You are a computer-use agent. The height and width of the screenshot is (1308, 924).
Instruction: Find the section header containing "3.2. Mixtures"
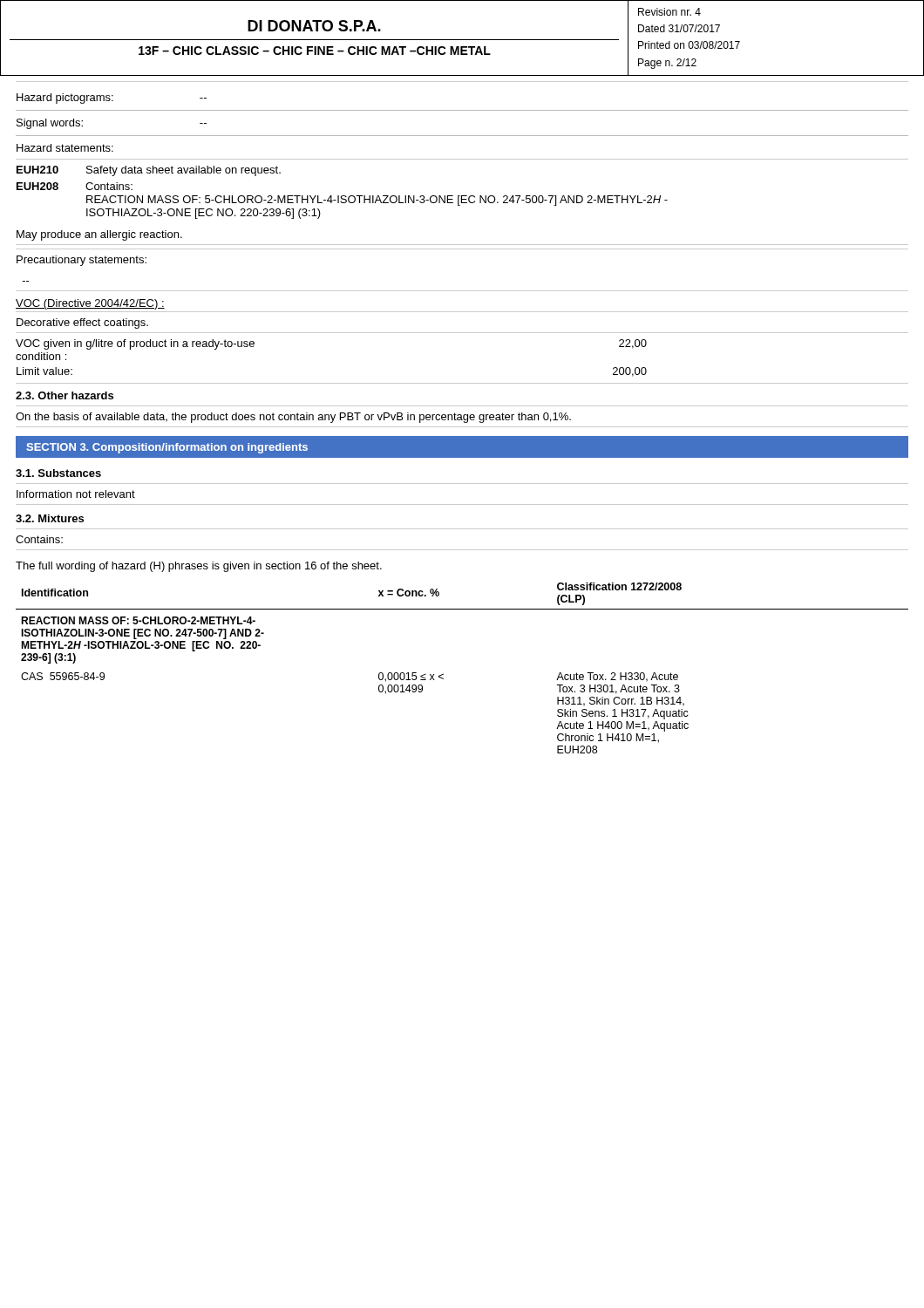pyautogui.click(x=50, y=518)
